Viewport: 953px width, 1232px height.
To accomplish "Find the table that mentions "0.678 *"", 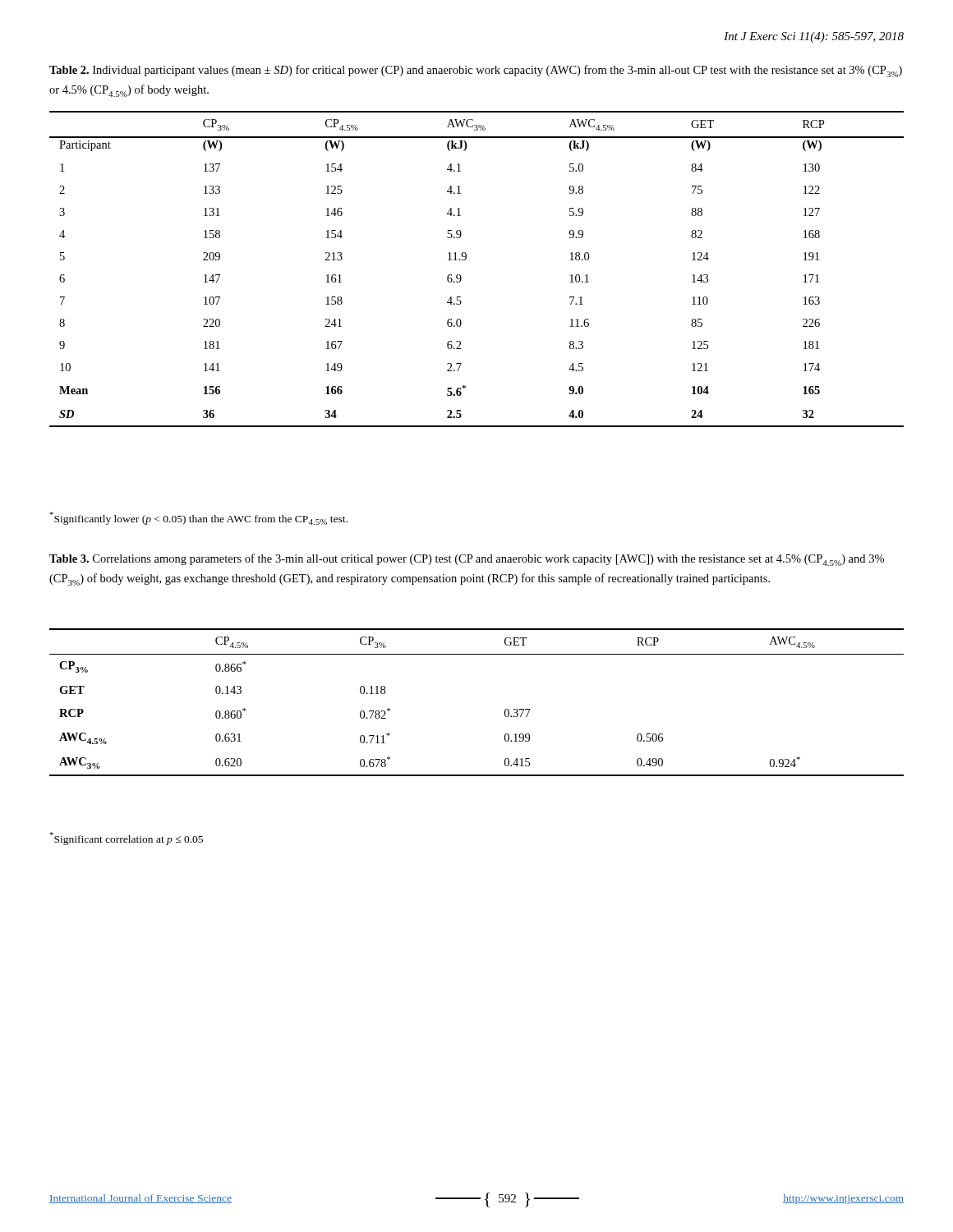I will (476, 702).
